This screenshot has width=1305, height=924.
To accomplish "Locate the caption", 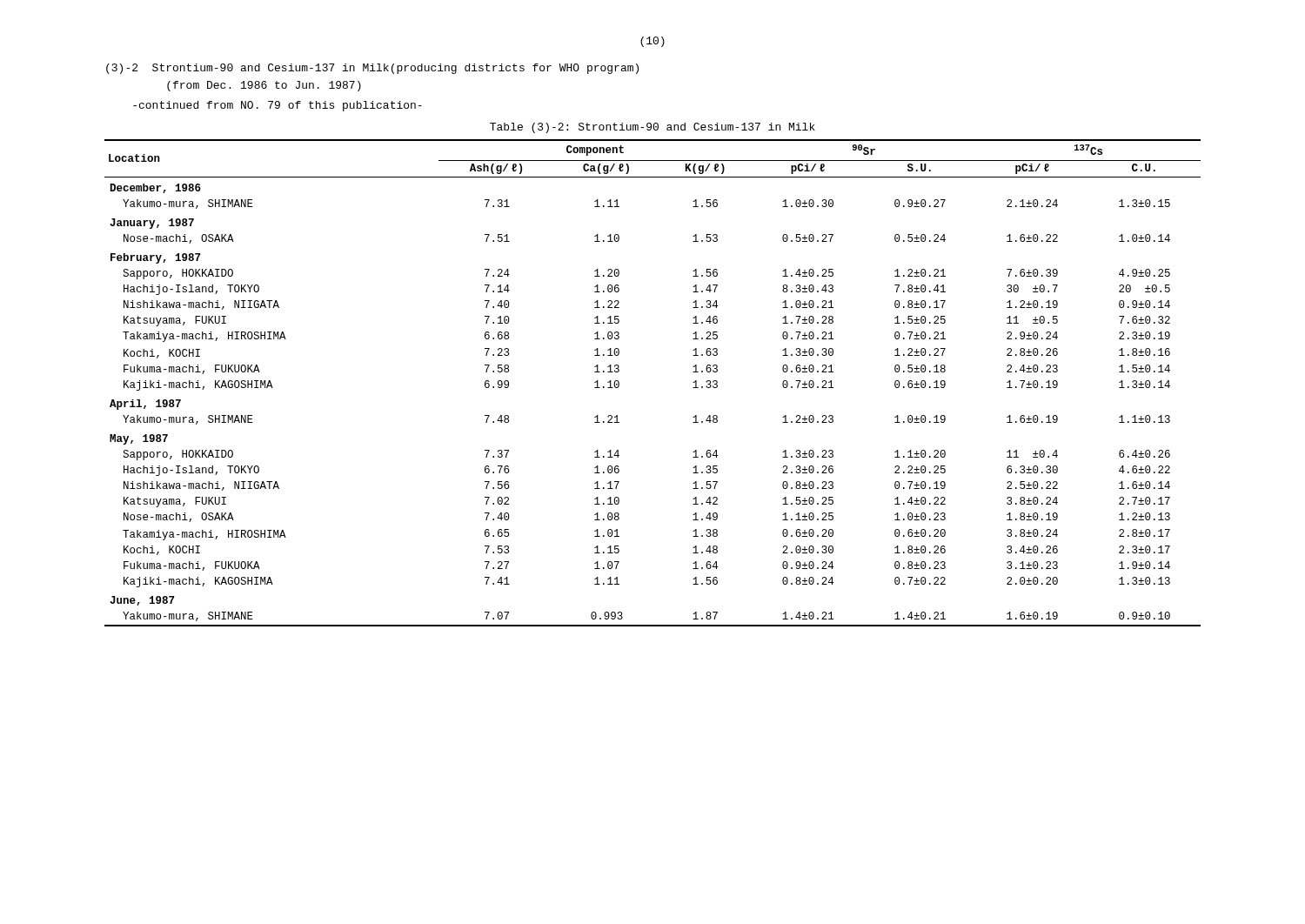I will pos(652,127).
